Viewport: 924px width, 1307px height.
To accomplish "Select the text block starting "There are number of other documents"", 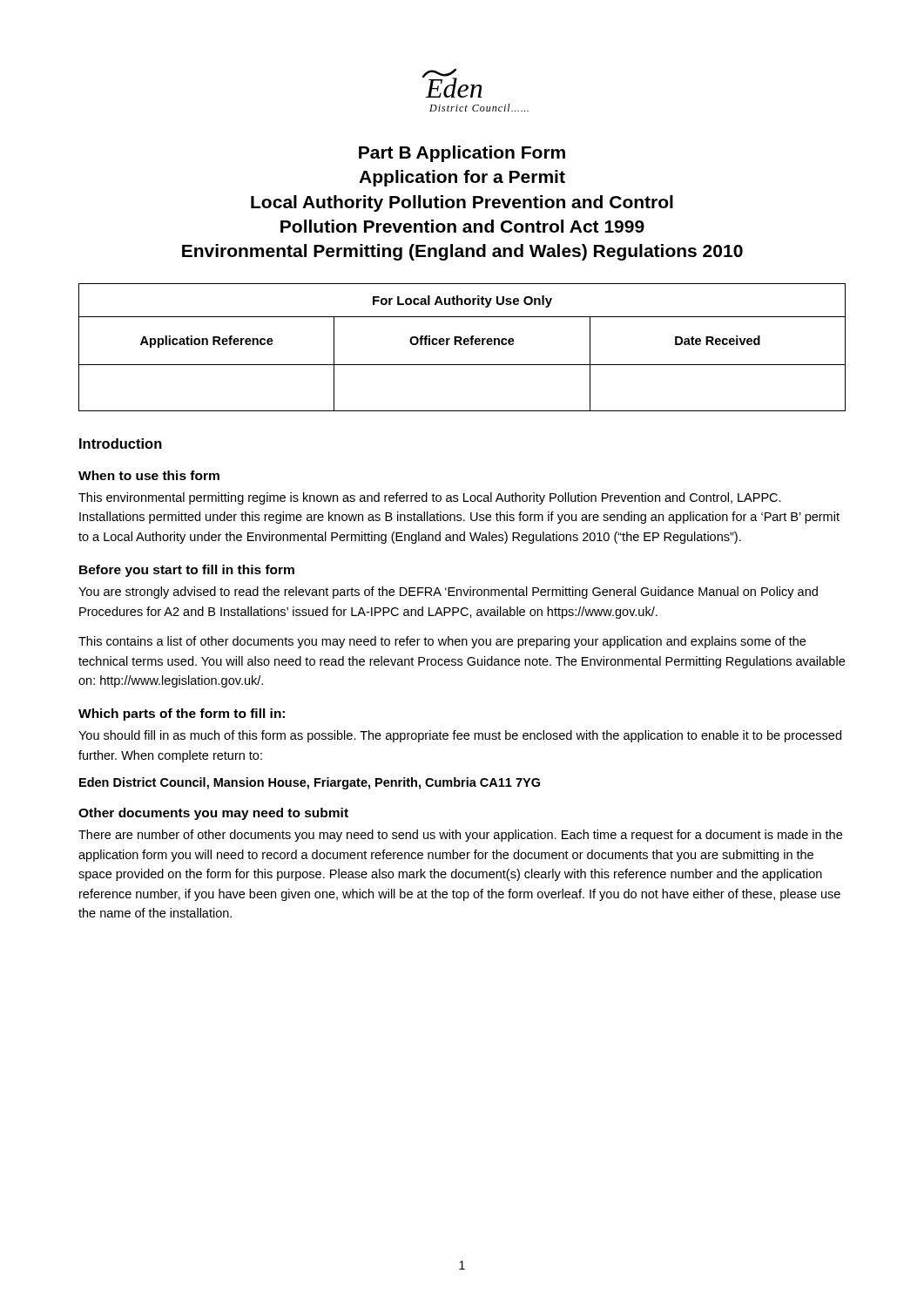I will tap(461, 874).
